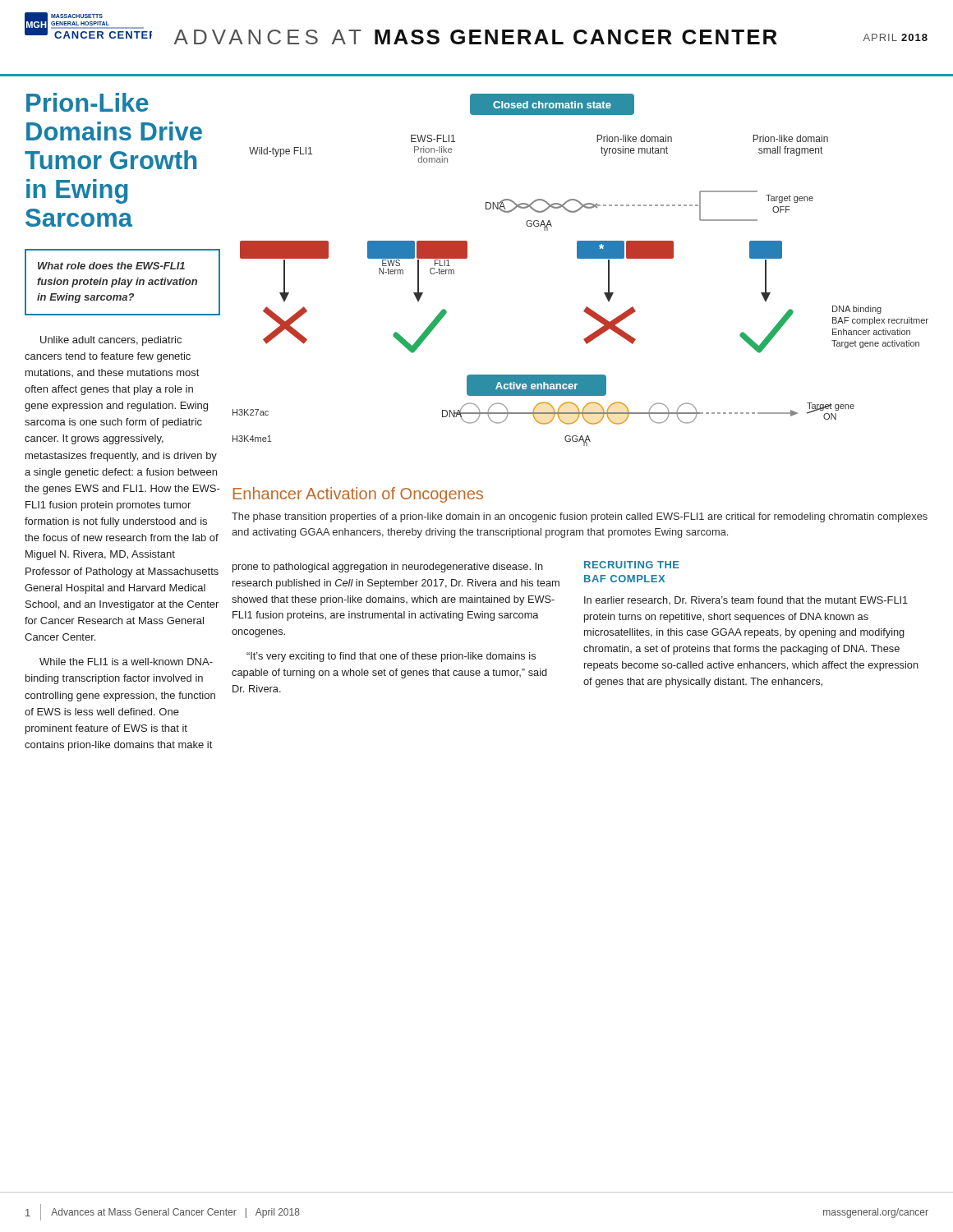Click on the section header that says "Enhancer Activation of Oncogenes"
Viewport: 953px width, 1232px height.
[x=358, y=494]
